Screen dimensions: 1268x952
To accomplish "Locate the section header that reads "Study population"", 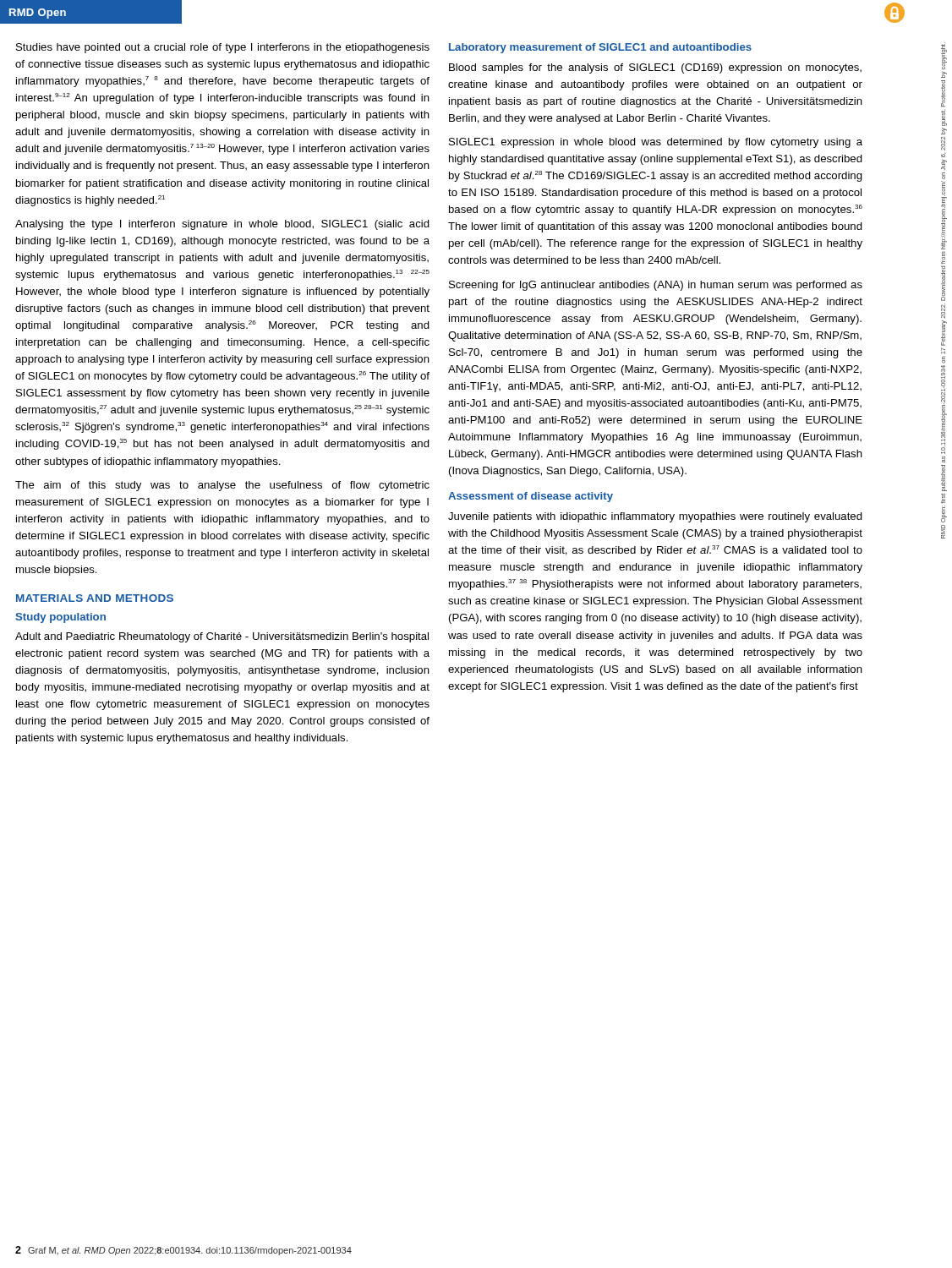I will click(x=60, y=618).
